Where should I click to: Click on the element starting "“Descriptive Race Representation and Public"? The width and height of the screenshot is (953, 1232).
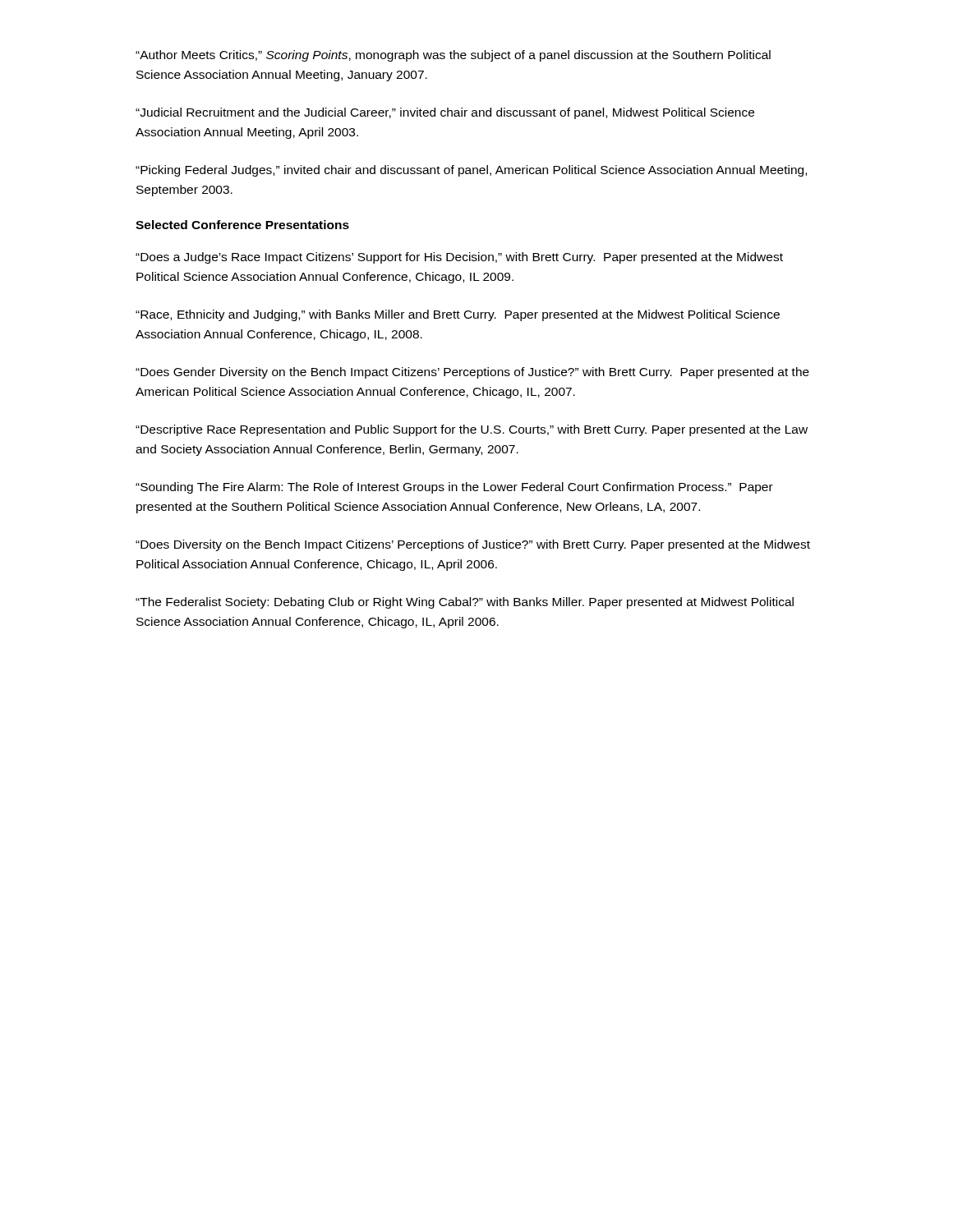472,439
